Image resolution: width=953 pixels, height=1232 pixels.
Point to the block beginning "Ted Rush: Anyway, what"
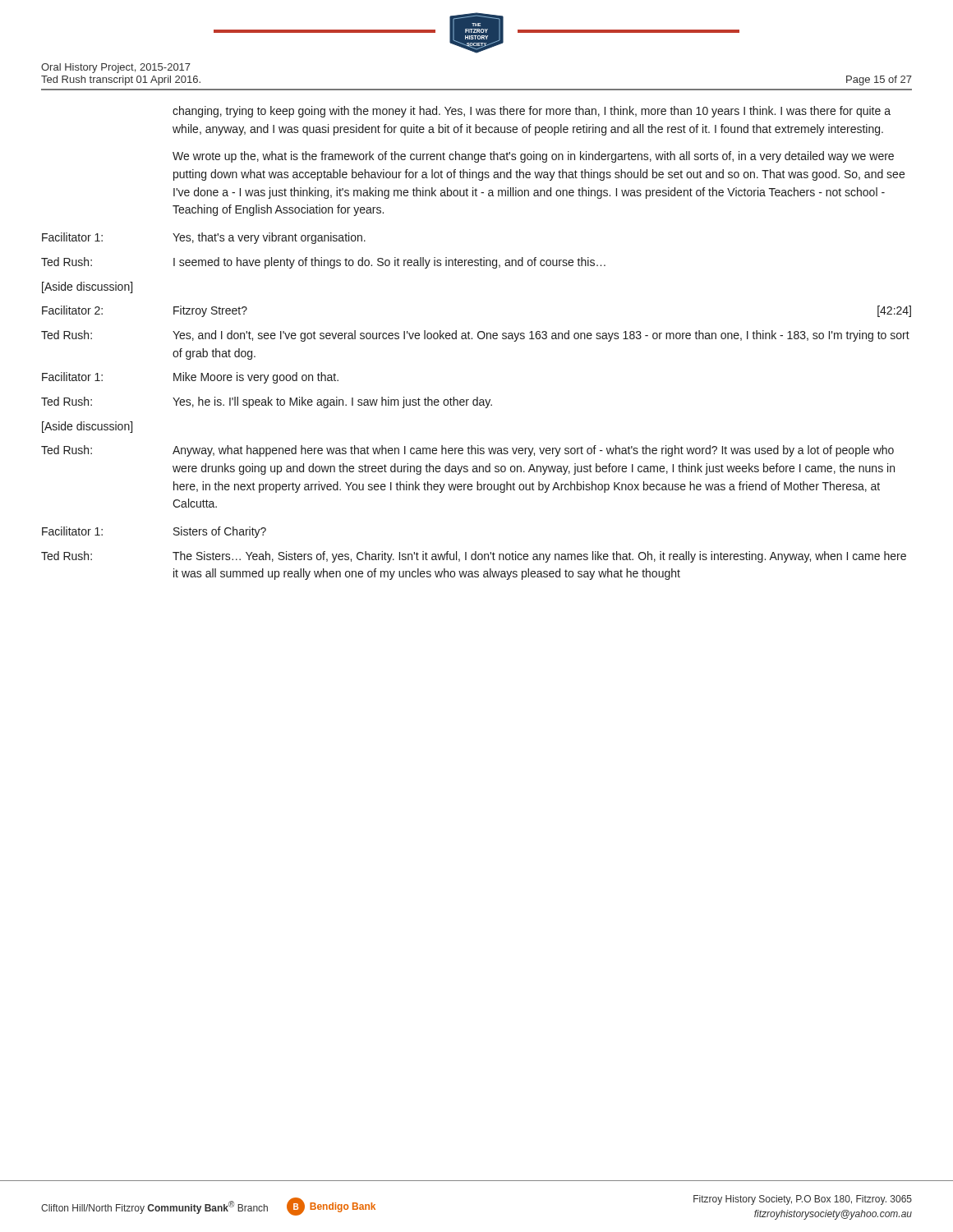[x=476, y=478]
